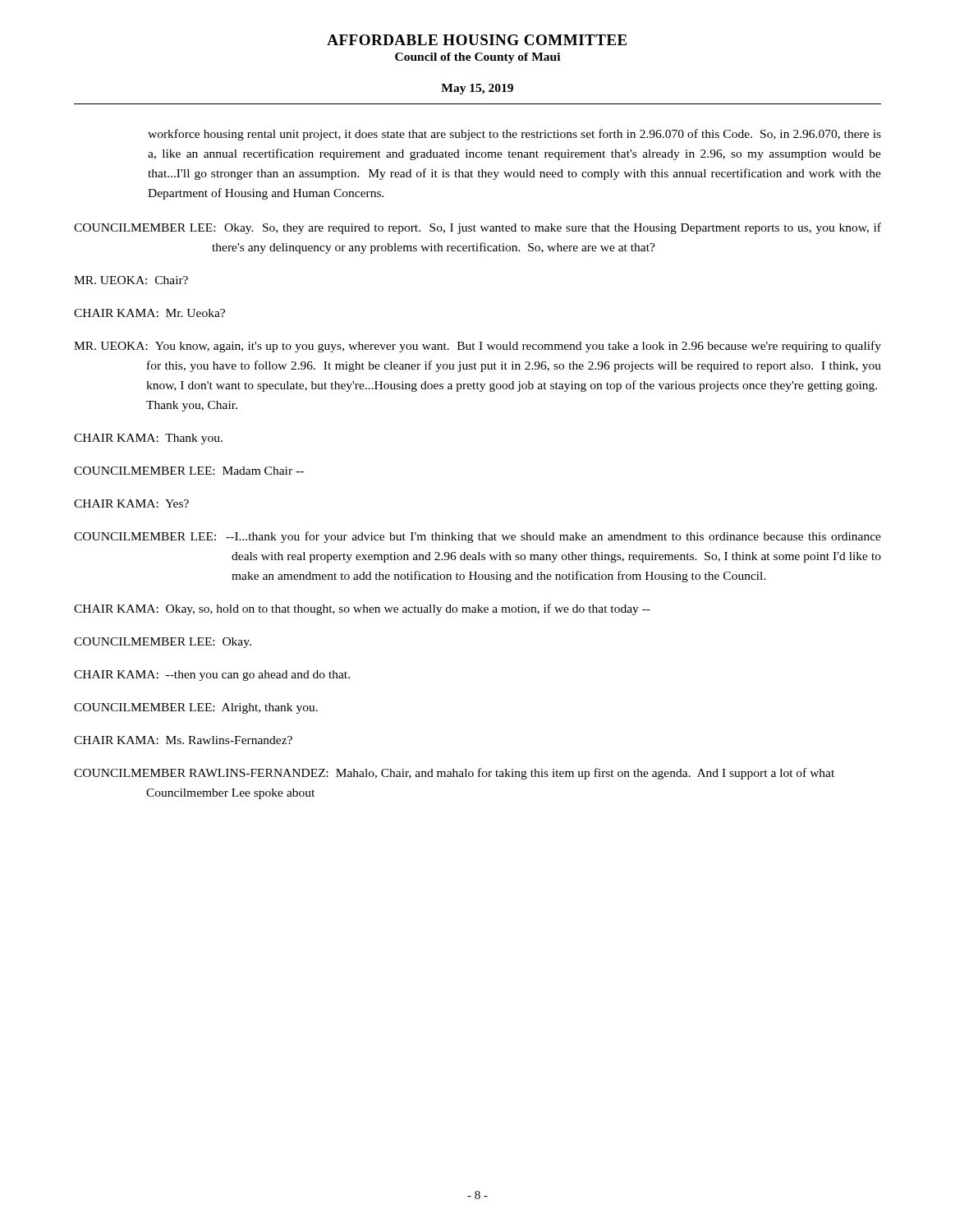Point to the block beginning "COUNCILMEMBER LEE: Okay. So, they are"

click(x=478, y=237)
